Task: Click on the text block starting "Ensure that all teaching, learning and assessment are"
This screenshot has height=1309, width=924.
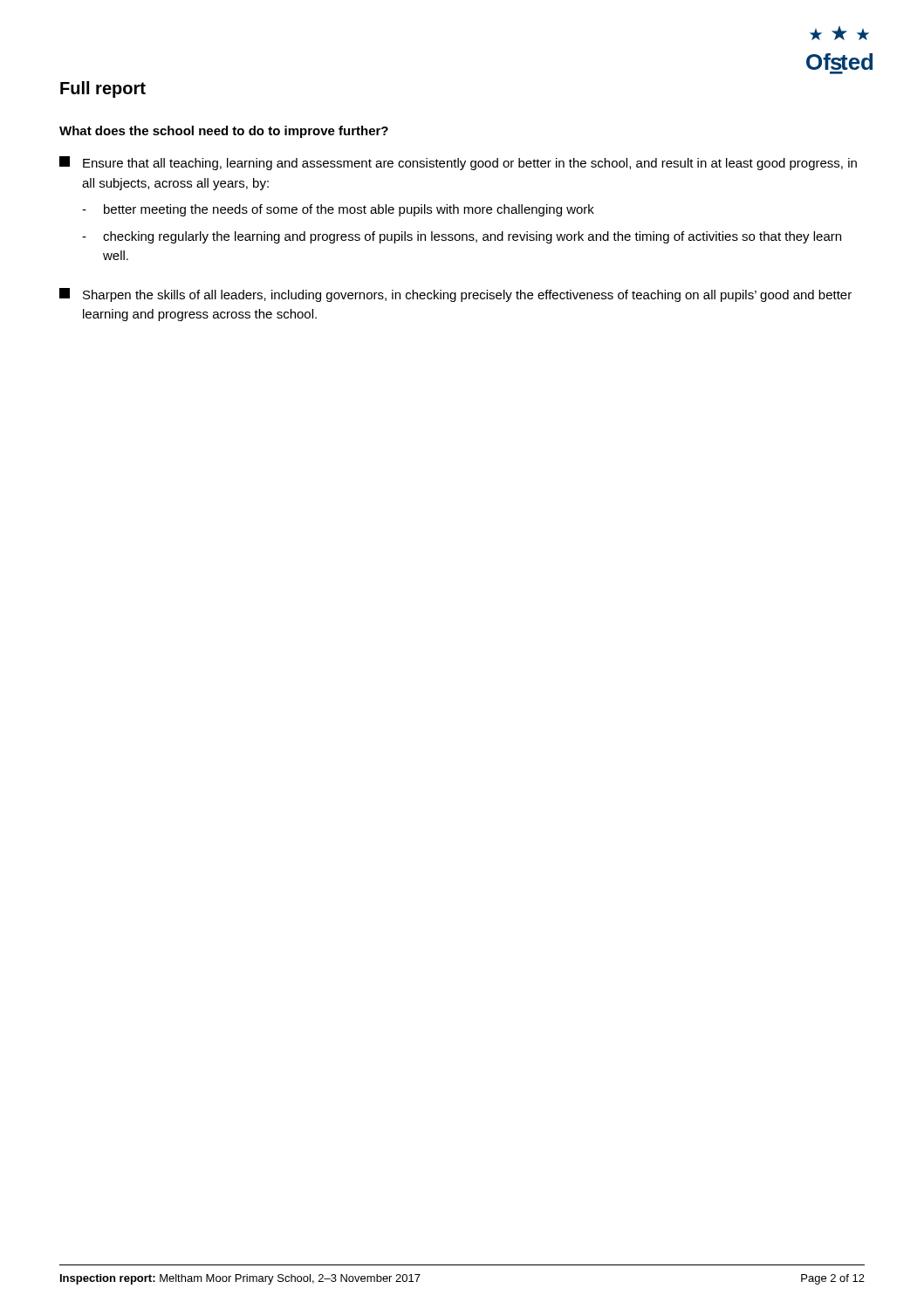Action: click(x=462, y=213)
